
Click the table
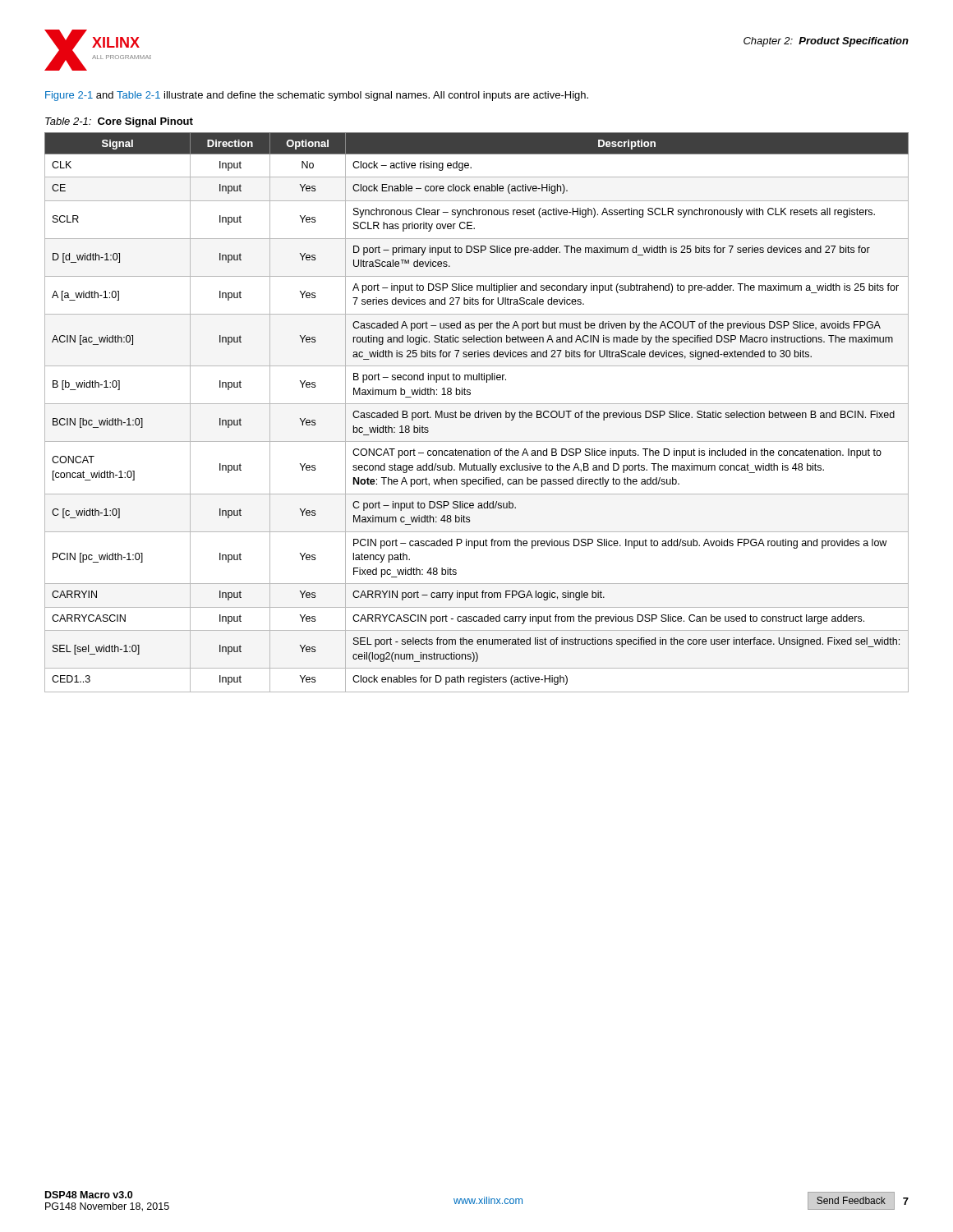click(x=476, y=412)
